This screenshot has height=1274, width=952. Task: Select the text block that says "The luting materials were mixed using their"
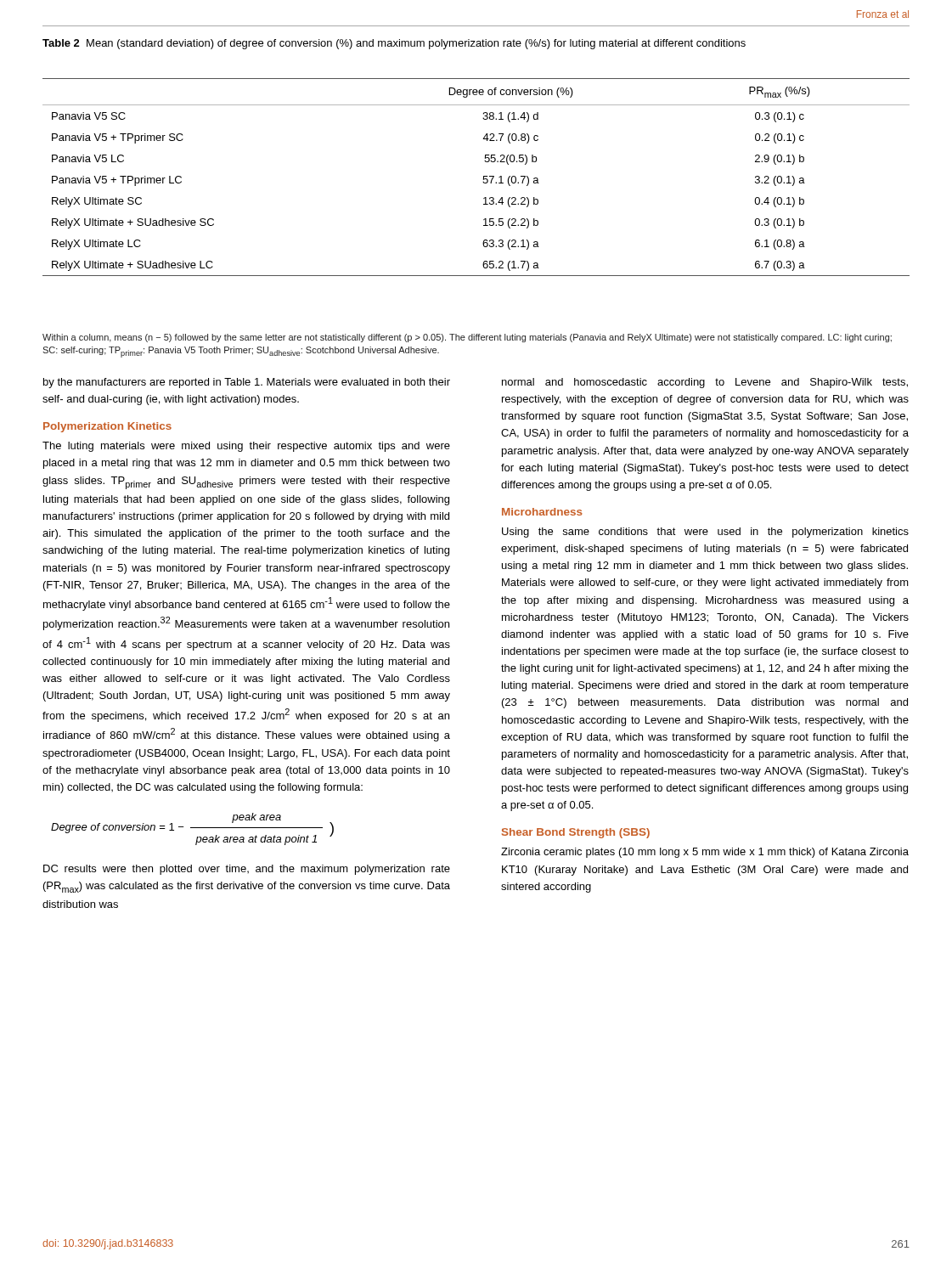click(x=246, y=616)
